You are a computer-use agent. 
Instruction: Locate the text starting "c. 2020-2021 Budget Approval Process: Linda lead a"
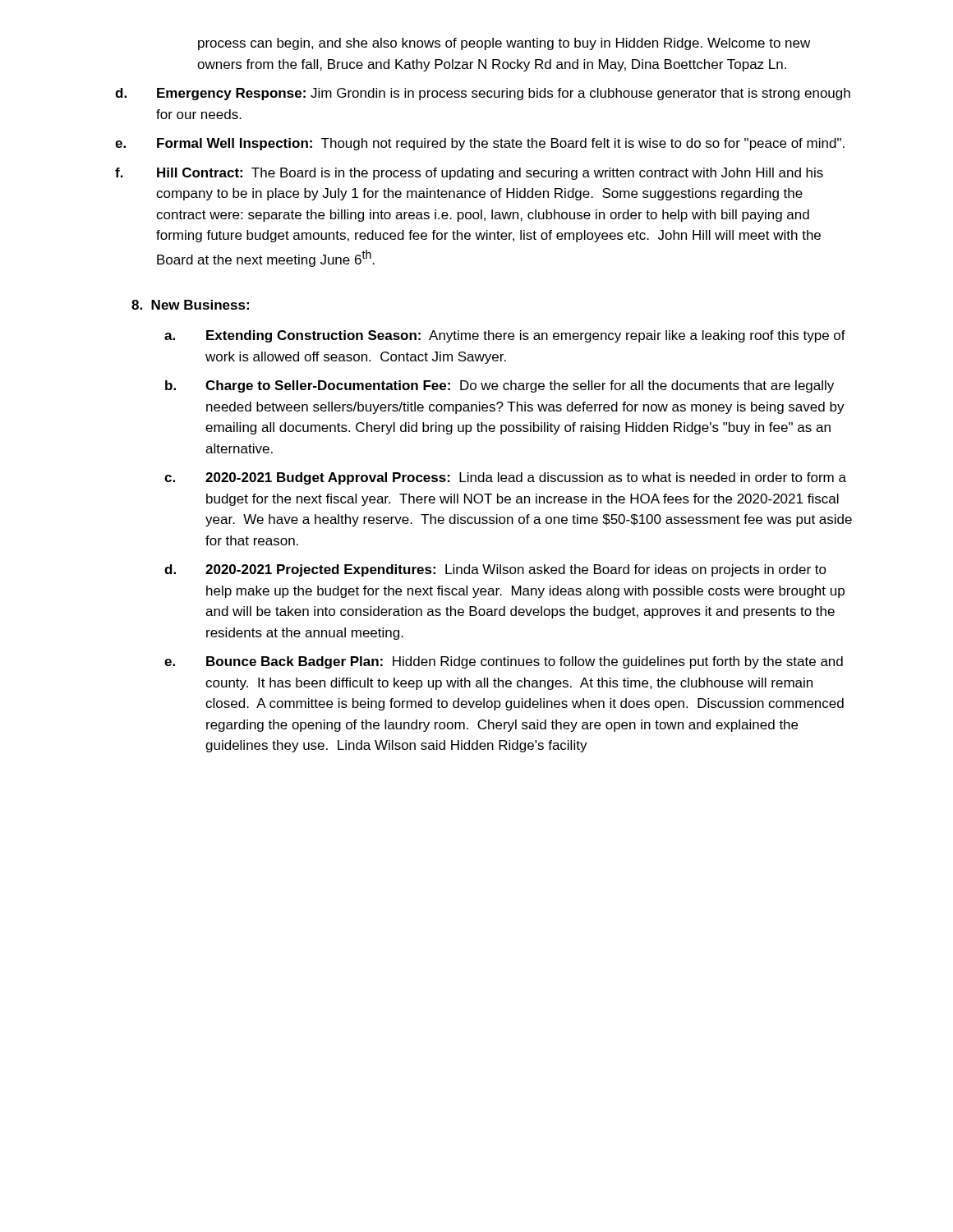pyautogui.click(x=509, y=509)
